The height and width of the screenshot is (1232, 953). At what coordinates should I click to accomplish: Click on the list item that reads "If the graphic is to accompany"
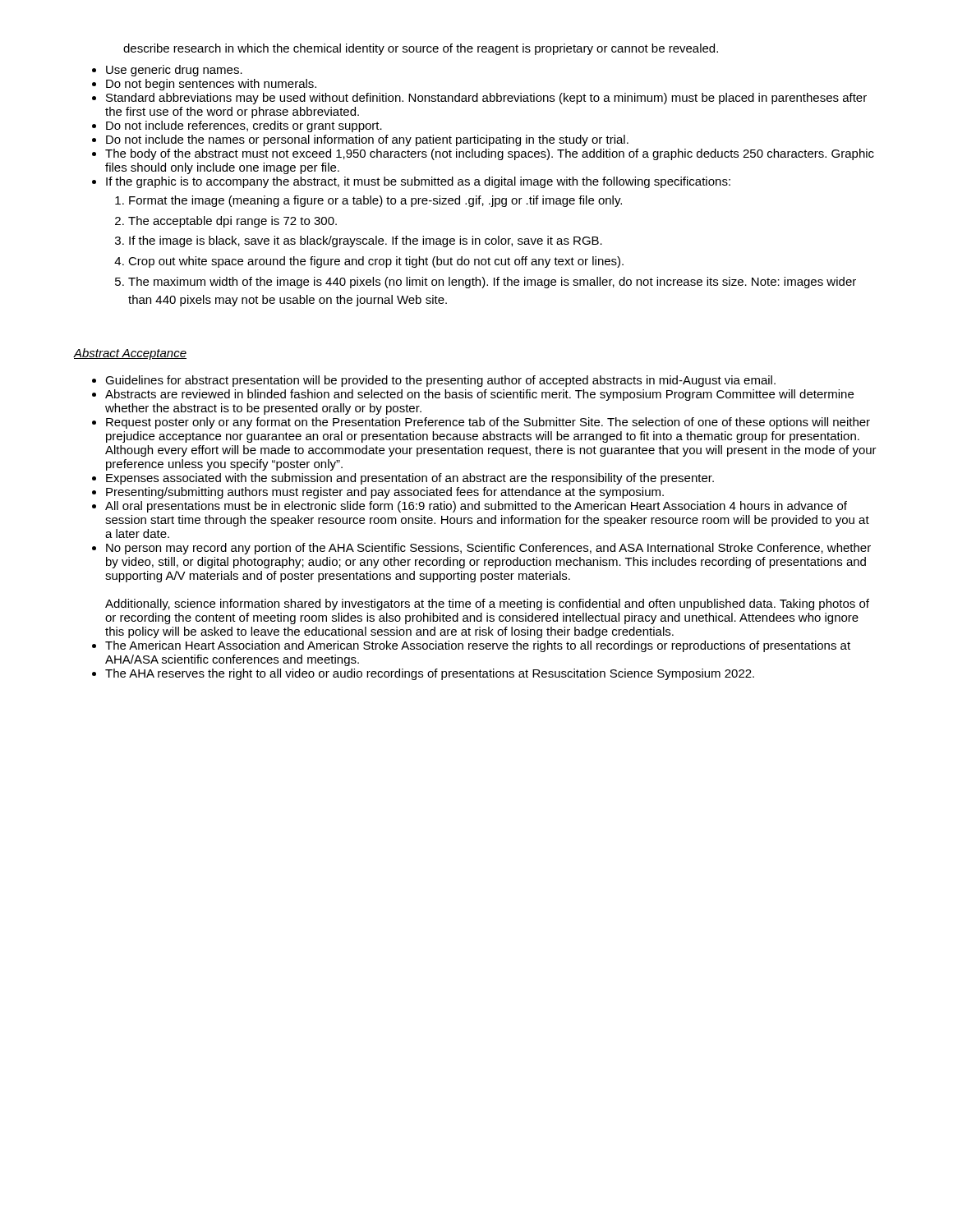492,241
